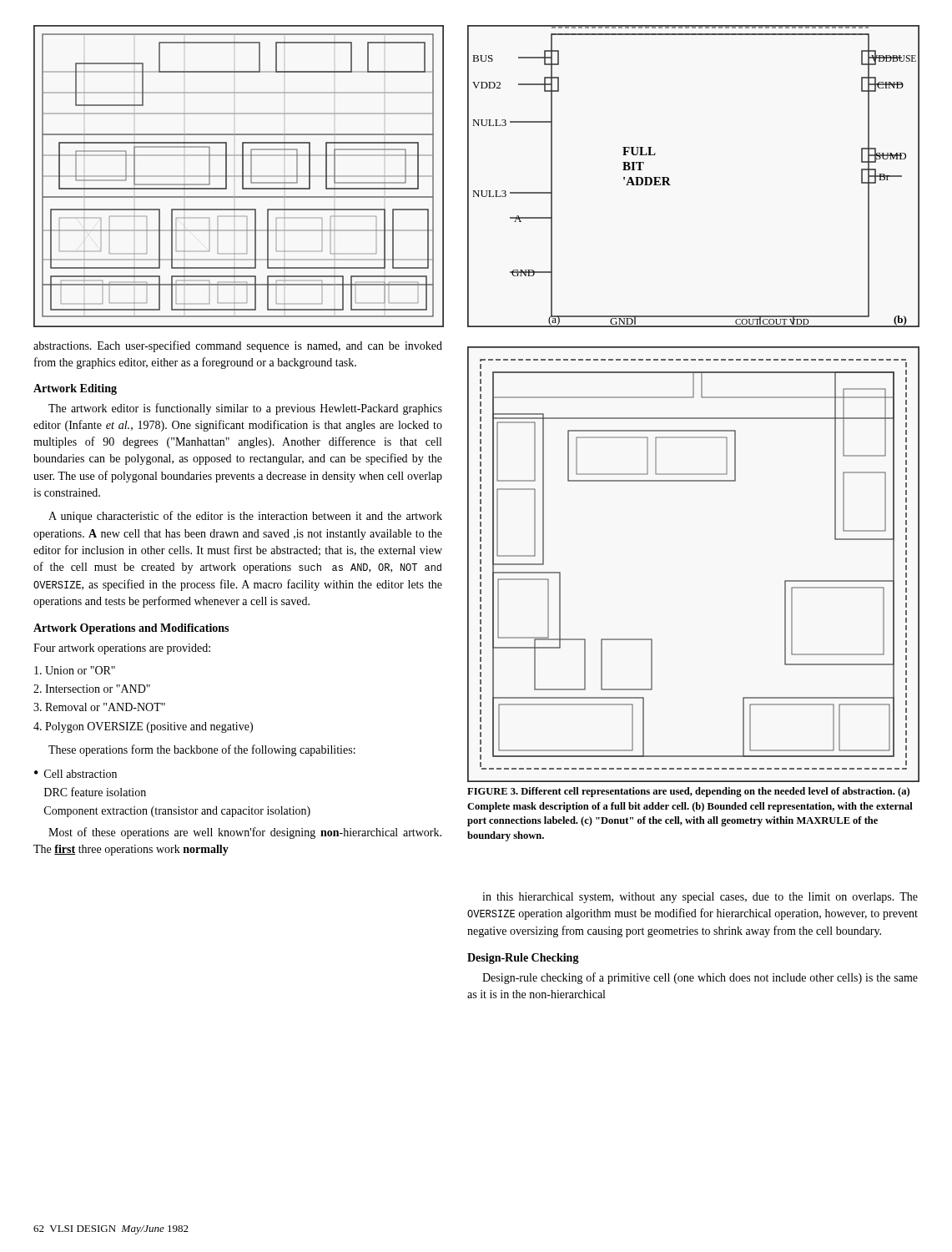Locate the block of text that opens with "Most of these operations are"
Image resolution: width=952 pixels, height=1252 pixels.
[x=238, y=842]
